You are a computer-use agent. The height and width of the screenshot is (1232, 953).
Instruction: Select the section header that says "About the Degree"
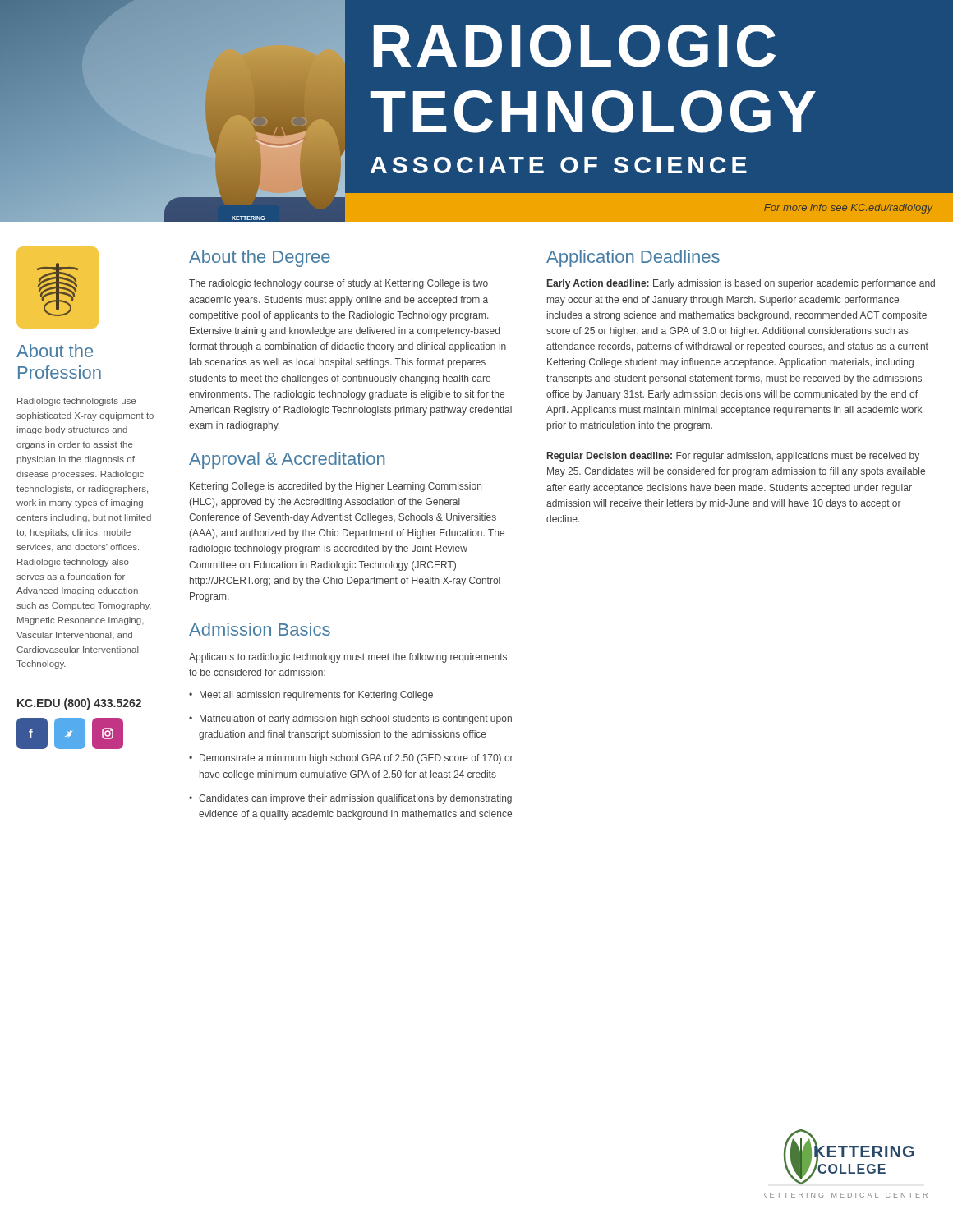[x=260, y=258]
